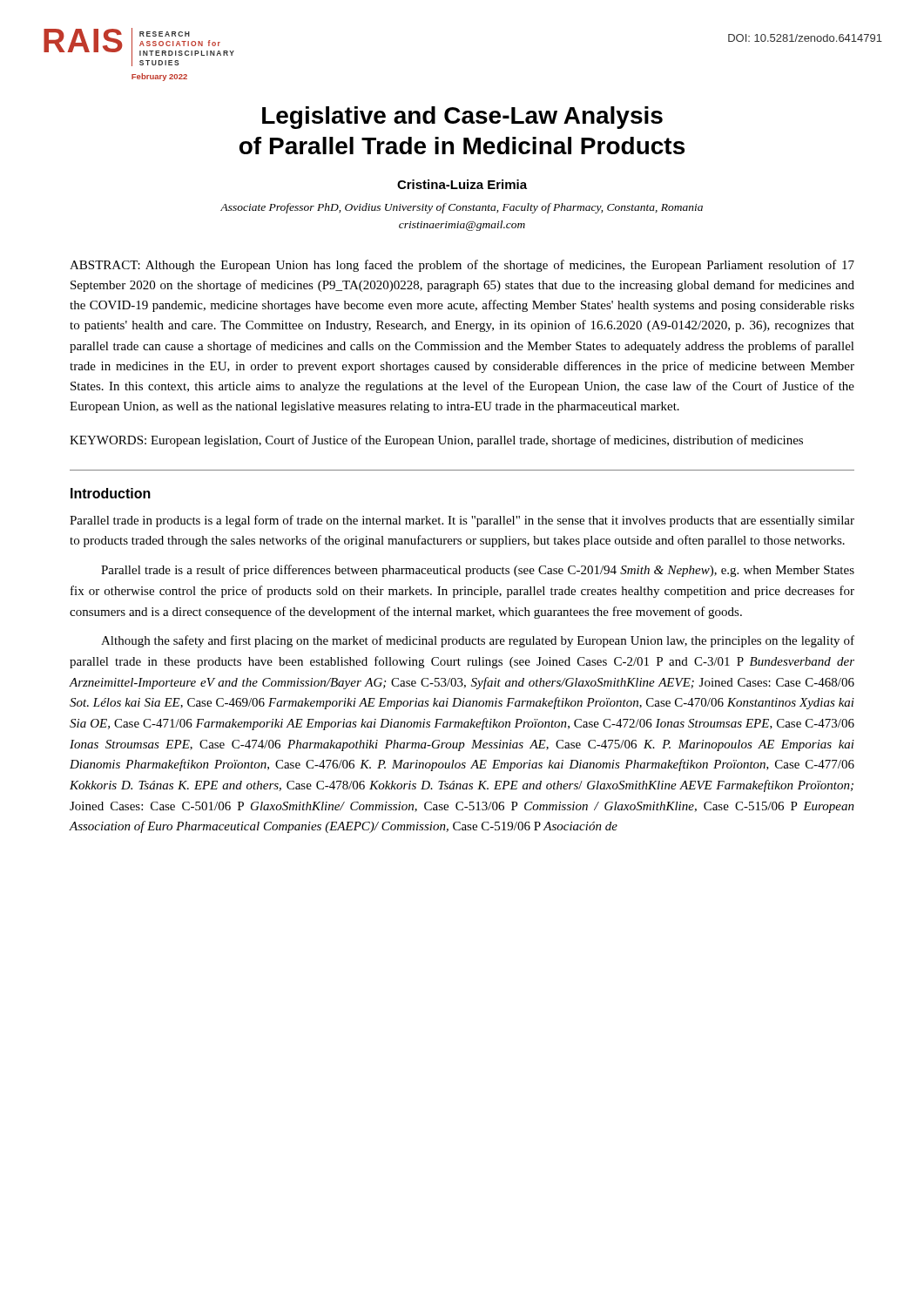Find the block on this page that starts "Associate Professor PhD,"

[x=462, y=216]
